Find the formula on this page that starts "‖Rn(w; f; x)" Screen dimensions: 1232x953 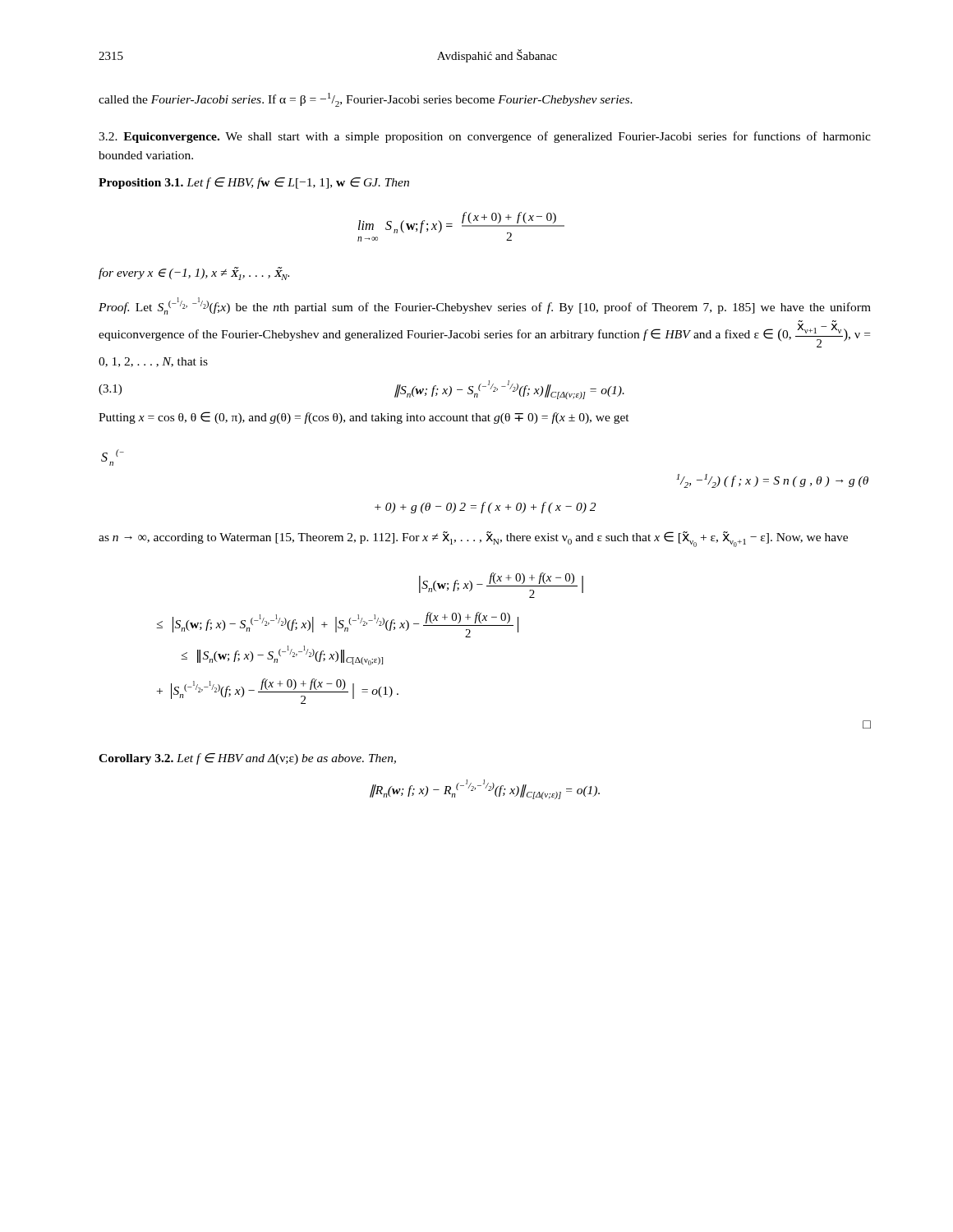(485, 789)
